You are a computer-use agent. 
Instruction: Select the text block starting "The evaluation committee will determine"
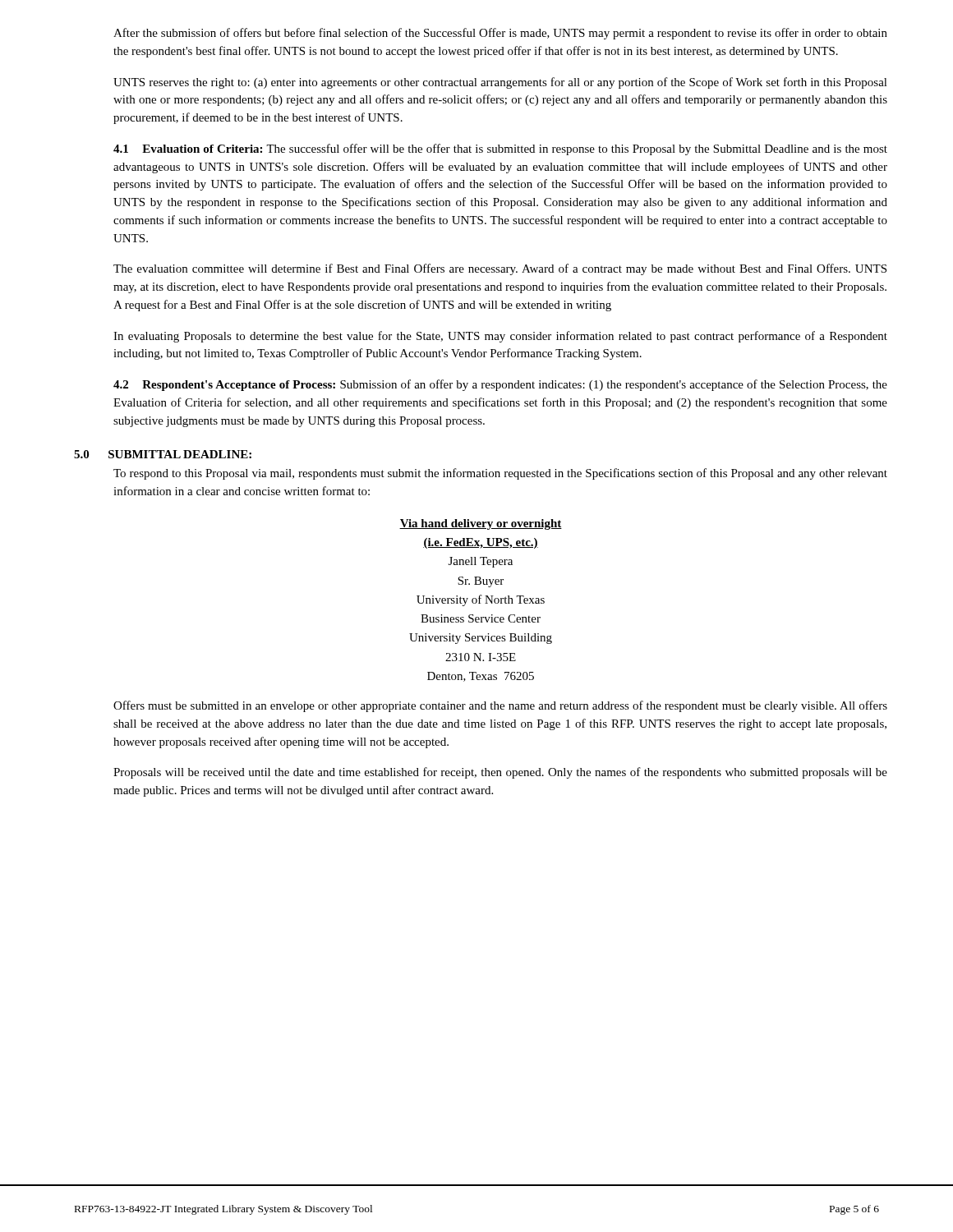tap(500, 287)
